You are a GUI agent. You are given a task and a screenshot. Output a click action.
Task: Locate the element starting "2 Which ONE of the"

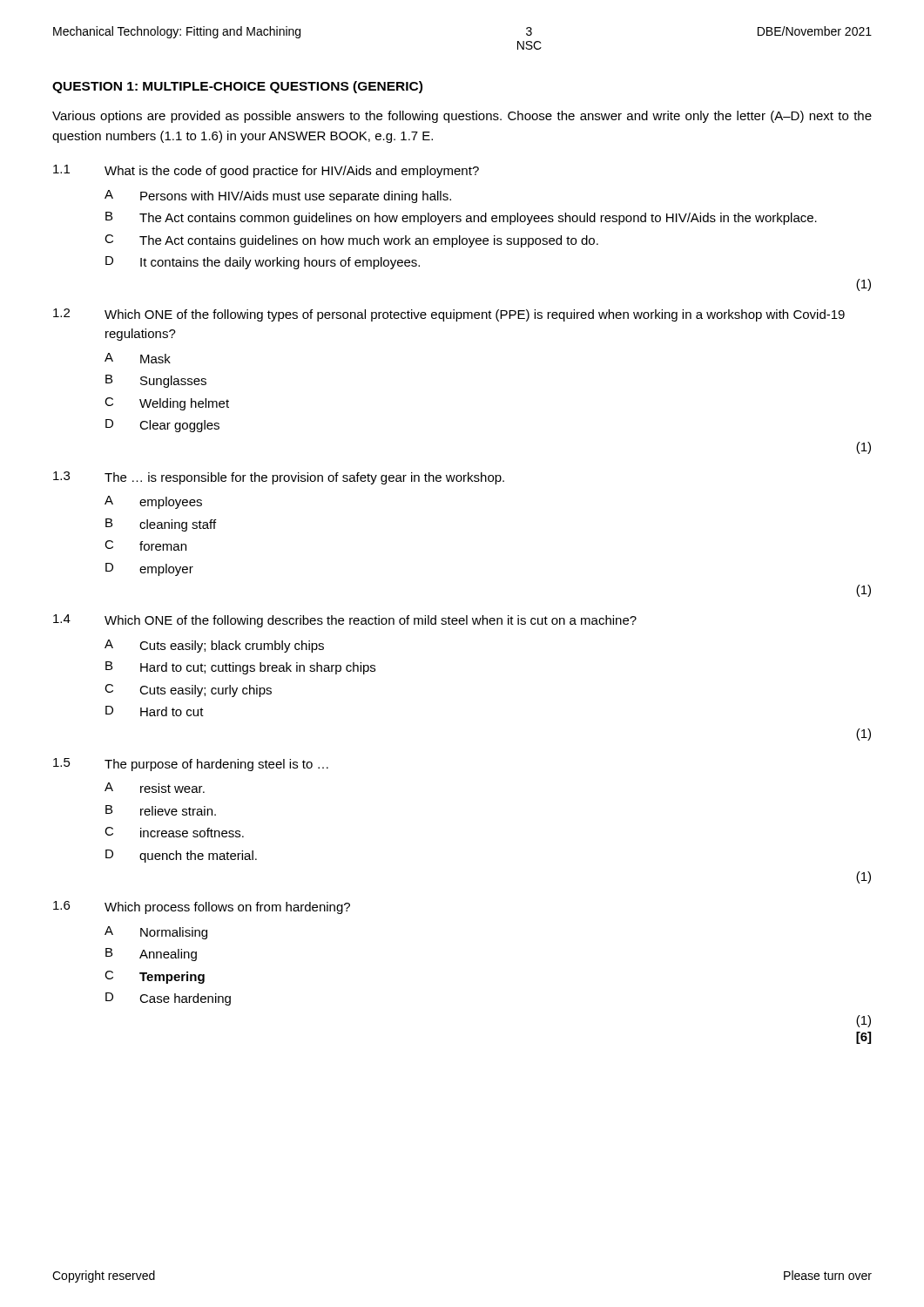pyautogui.click(x=449, y=315)
